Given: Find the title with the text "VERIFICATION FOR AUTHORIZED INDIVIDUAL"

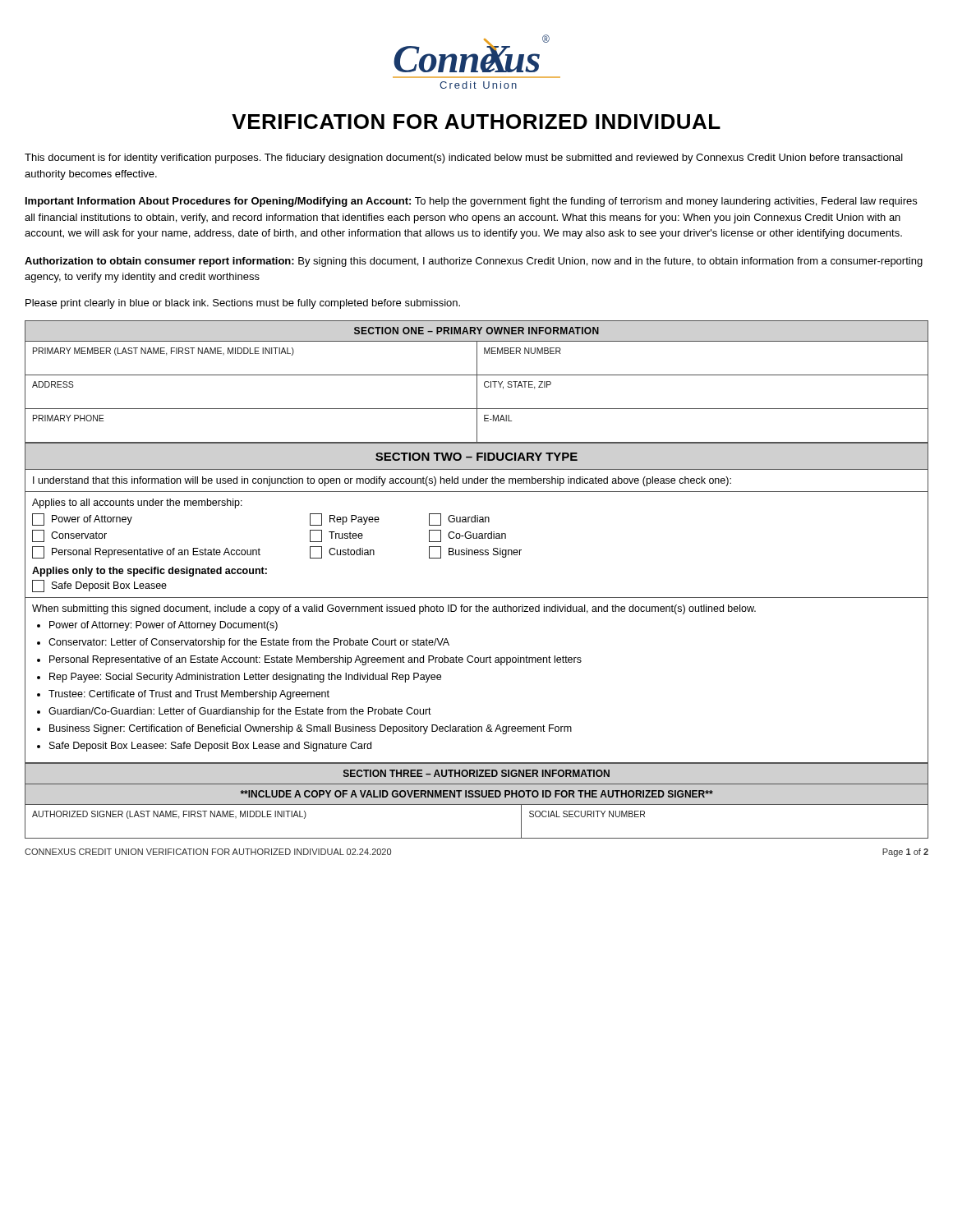Looking at the screenshot, I should tap(476, 122).
